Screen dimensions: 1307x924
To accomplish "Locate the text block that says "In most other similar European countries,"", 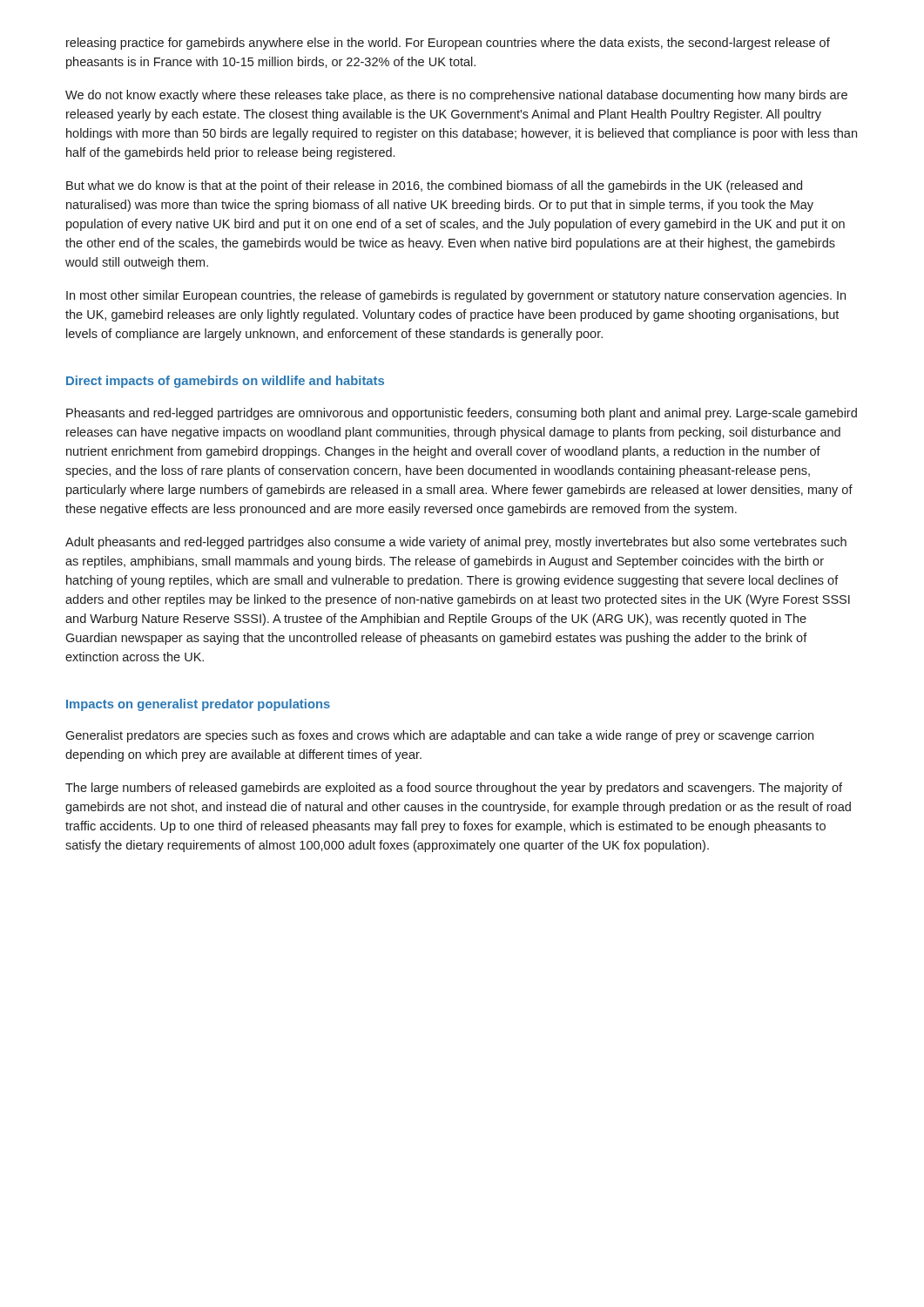I will pos(456,315).
